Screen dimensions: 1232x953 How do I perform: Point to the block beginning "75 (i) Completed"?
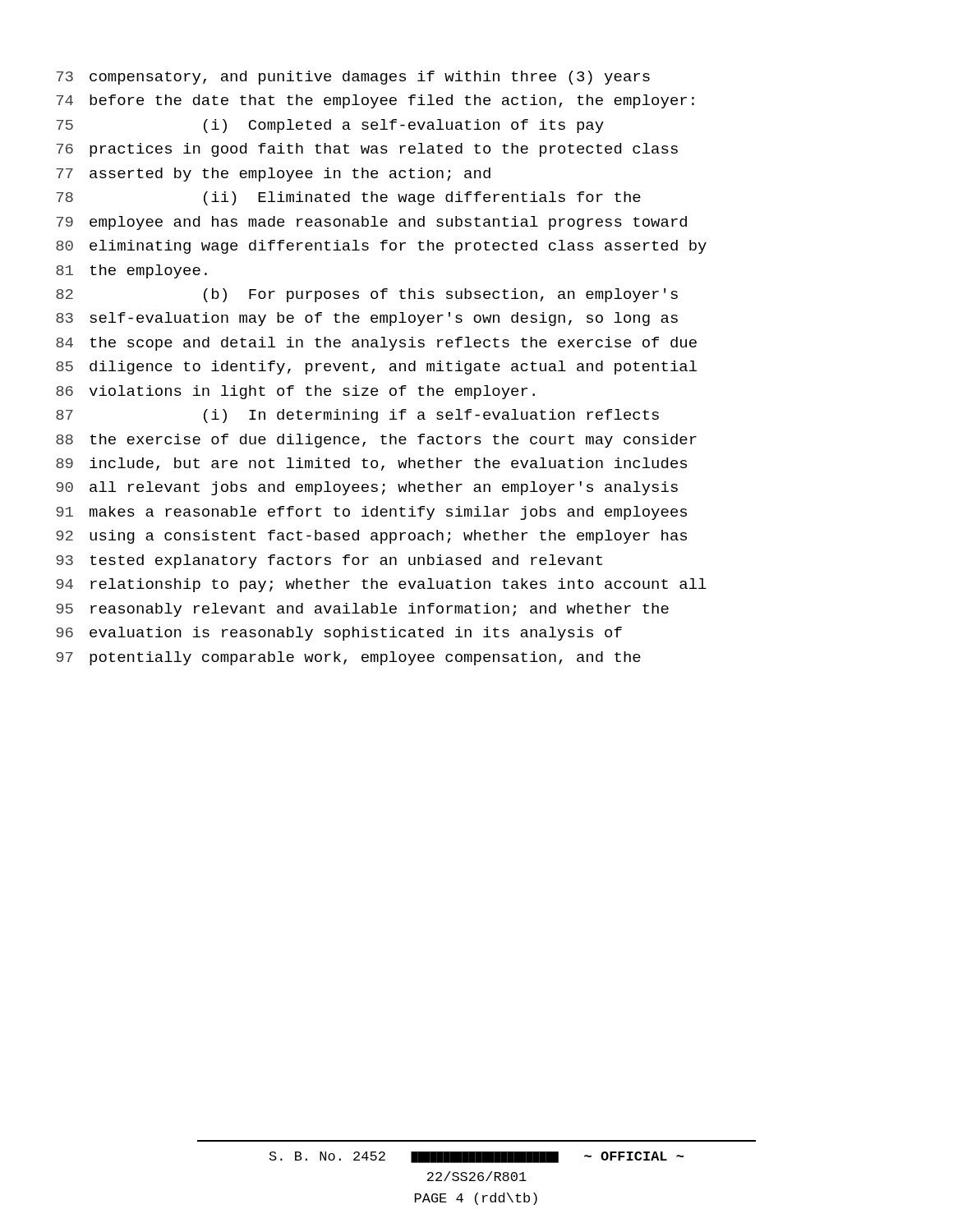click(x=476, y=126)
